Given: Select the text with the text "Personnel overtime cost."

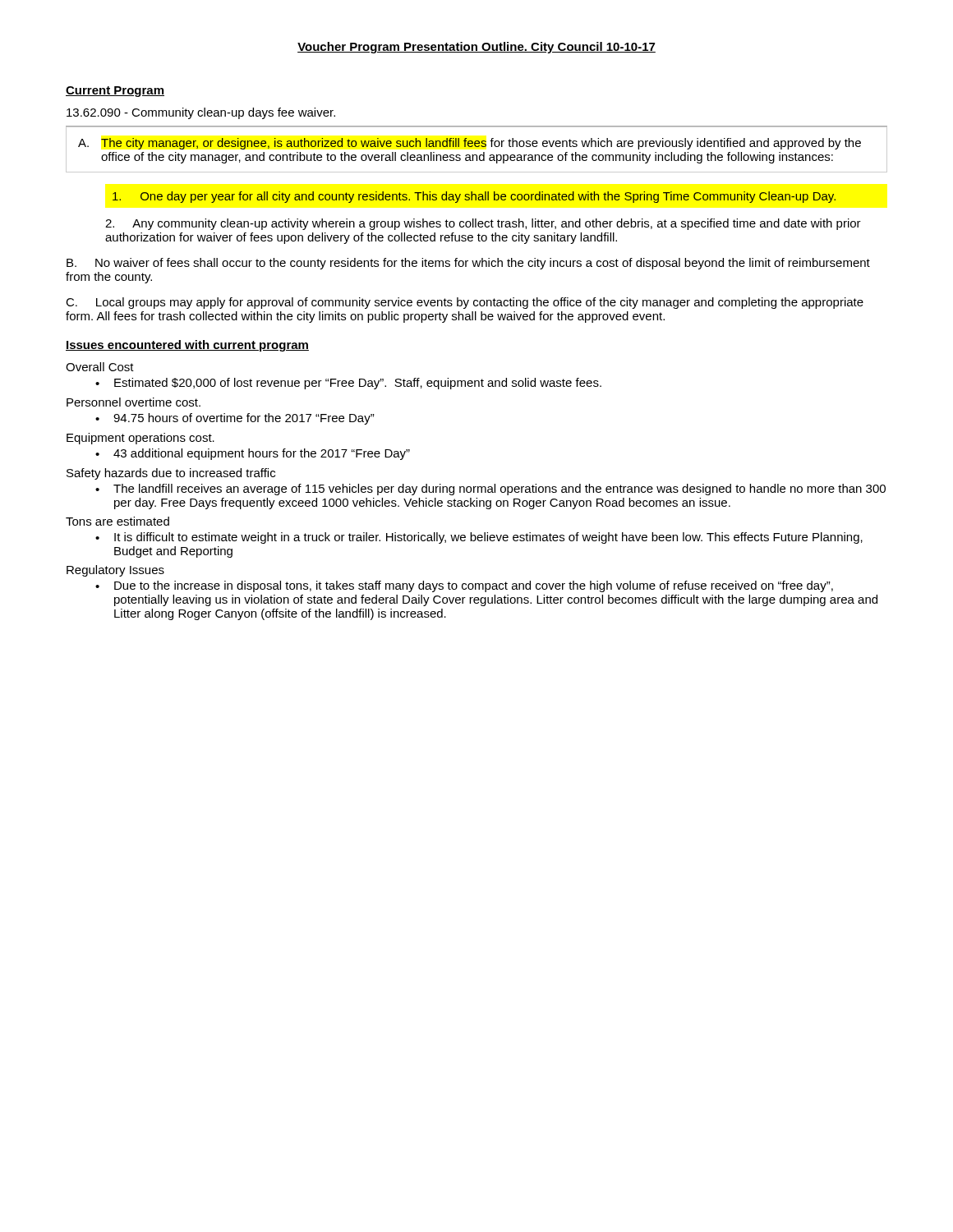Looking at the screenshot, I should pyautogui.click(x=134, y=402).
